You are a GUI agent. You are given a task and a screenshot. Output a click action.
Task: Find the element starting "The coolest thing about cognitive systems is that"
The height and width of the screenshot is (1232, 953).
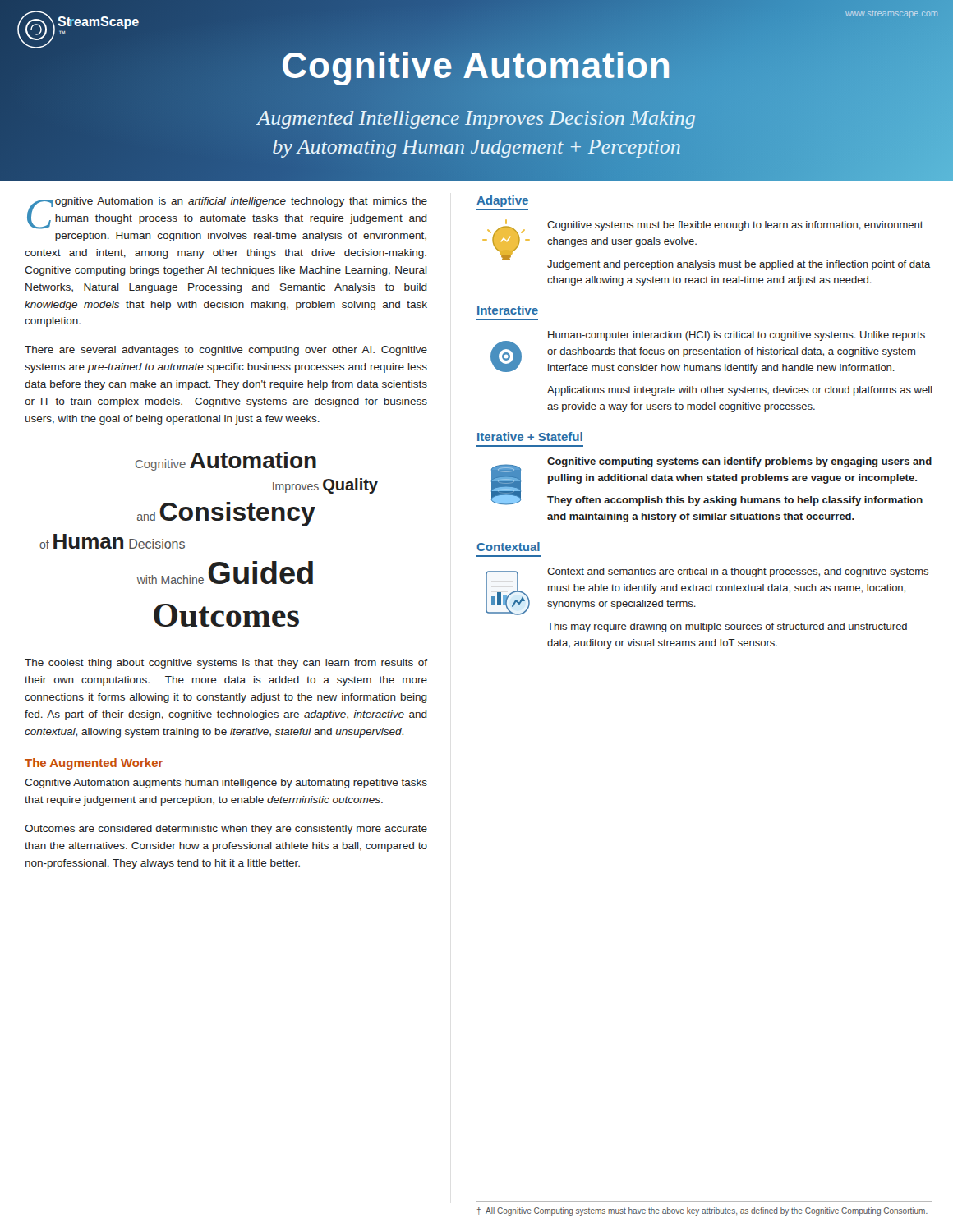(x=226, y=697)
